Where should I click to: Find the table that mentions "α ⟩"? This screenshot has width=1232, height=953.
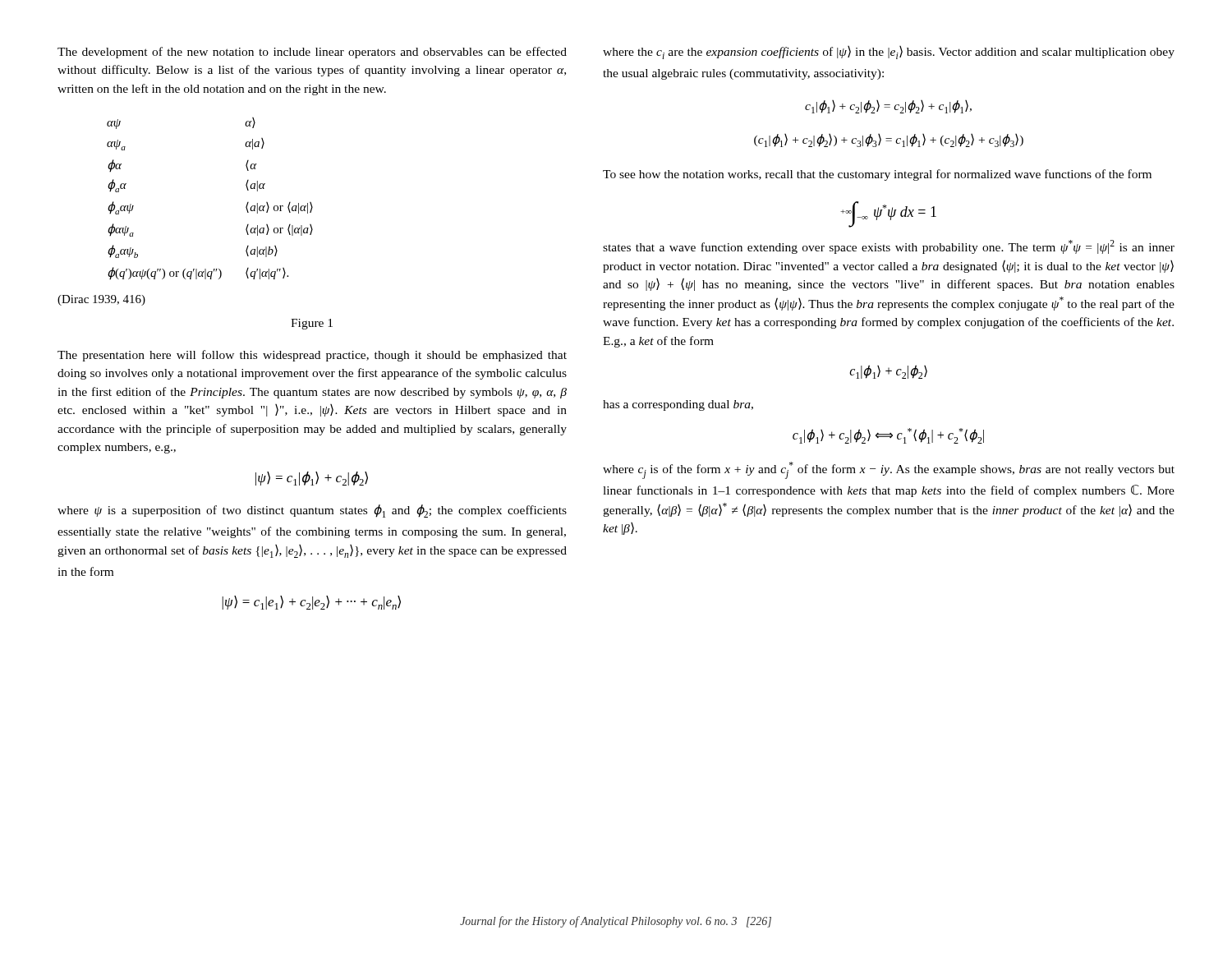(337, 198)
